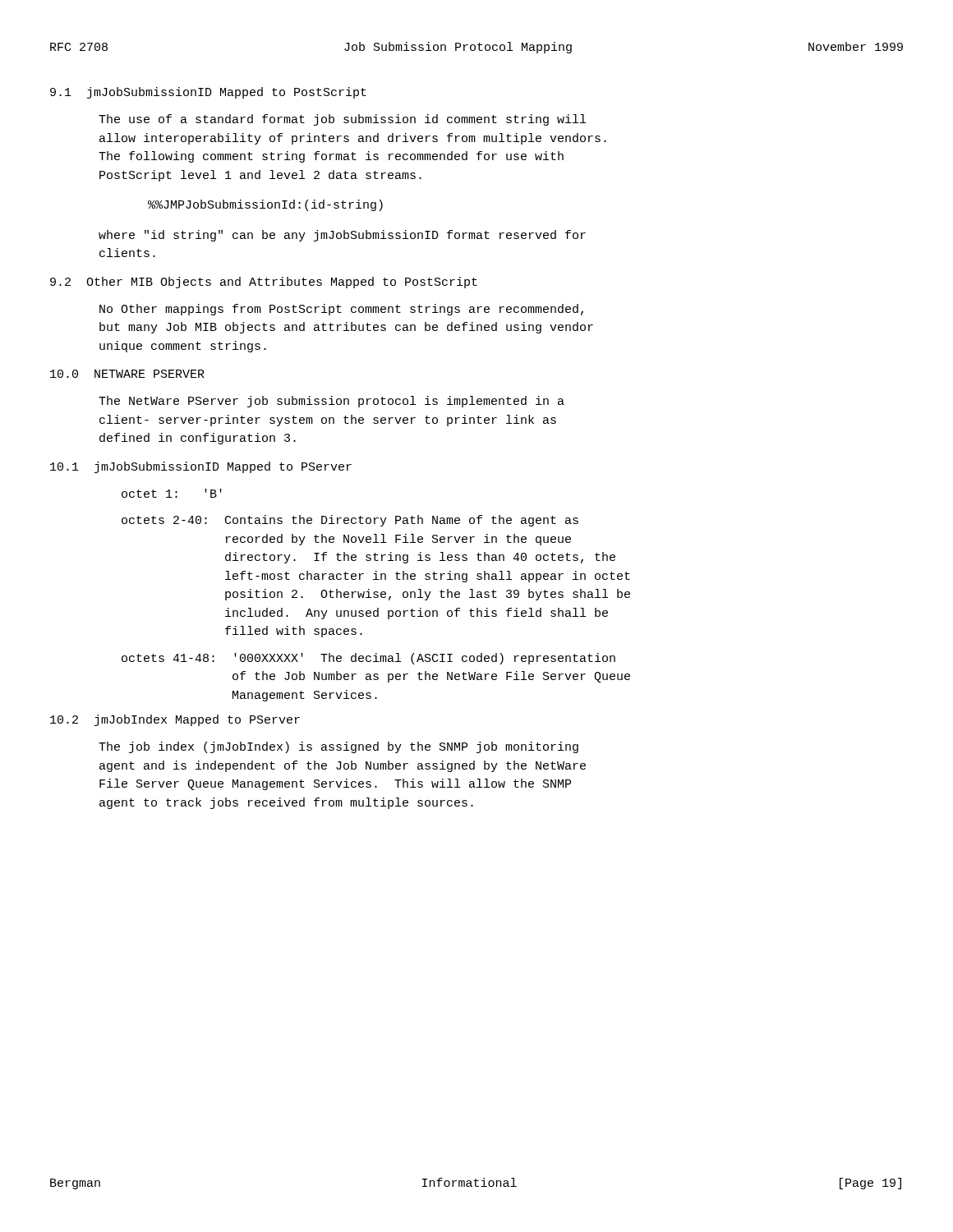Where does it say "octet 1: 'B'"?
The width and height of the screenshot is (953, 1232).
click(172, 493)
